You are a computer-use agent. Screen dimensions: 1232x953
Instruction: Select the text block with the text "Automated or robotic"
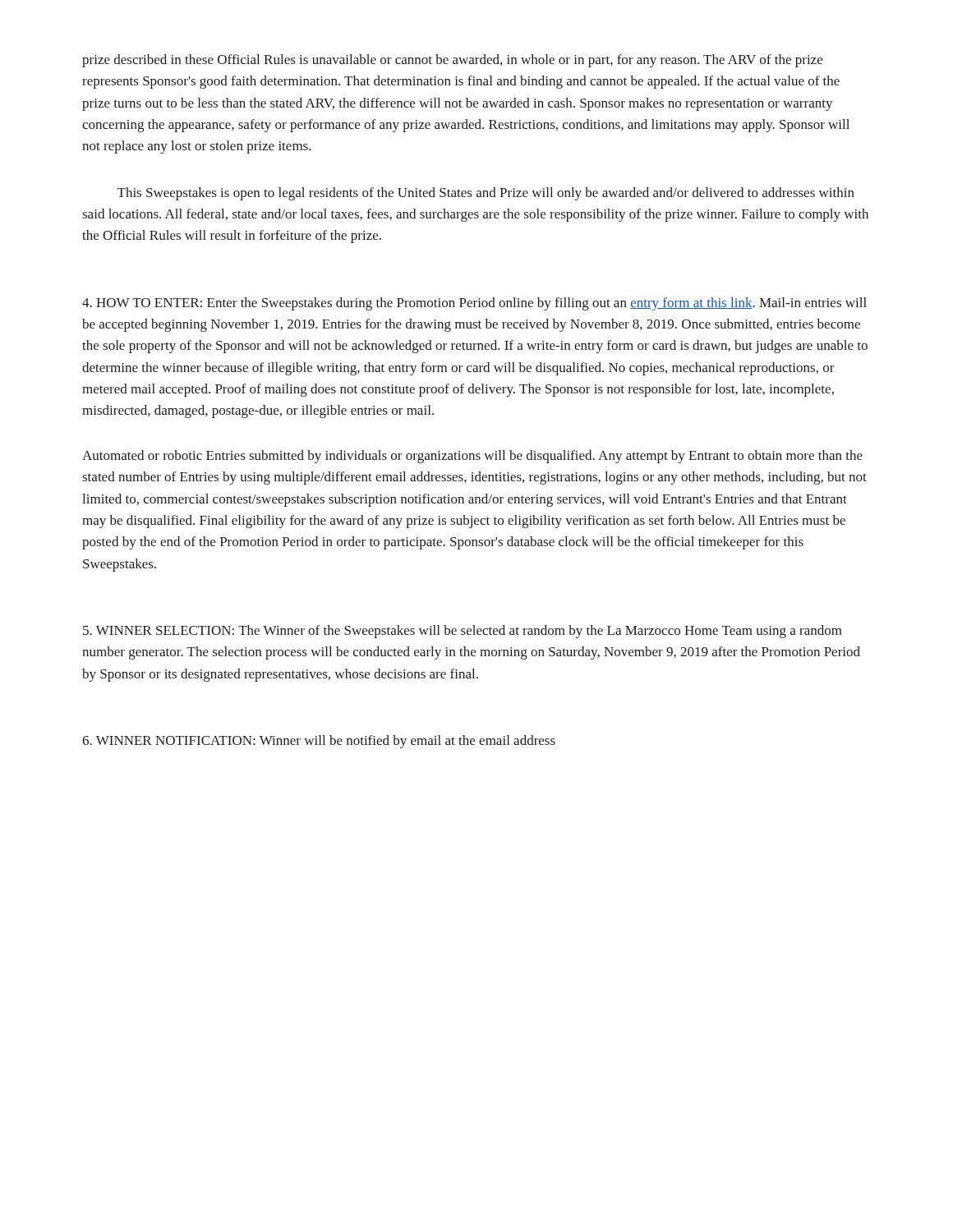pyautogui.click(x=474, y=509)
